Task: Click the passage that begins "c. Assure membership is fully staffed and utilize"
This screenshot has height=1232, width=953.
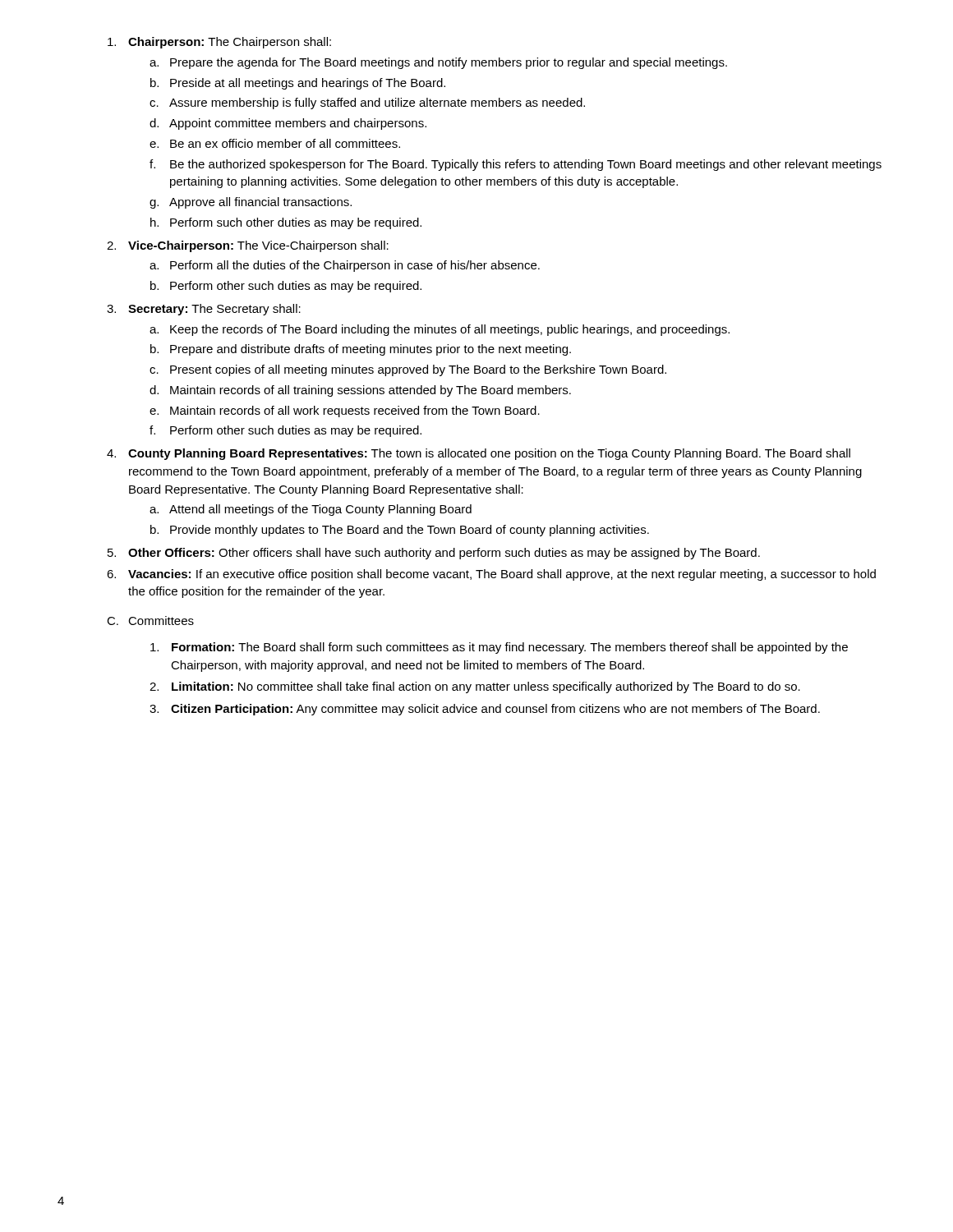Action: coord(368,103)
